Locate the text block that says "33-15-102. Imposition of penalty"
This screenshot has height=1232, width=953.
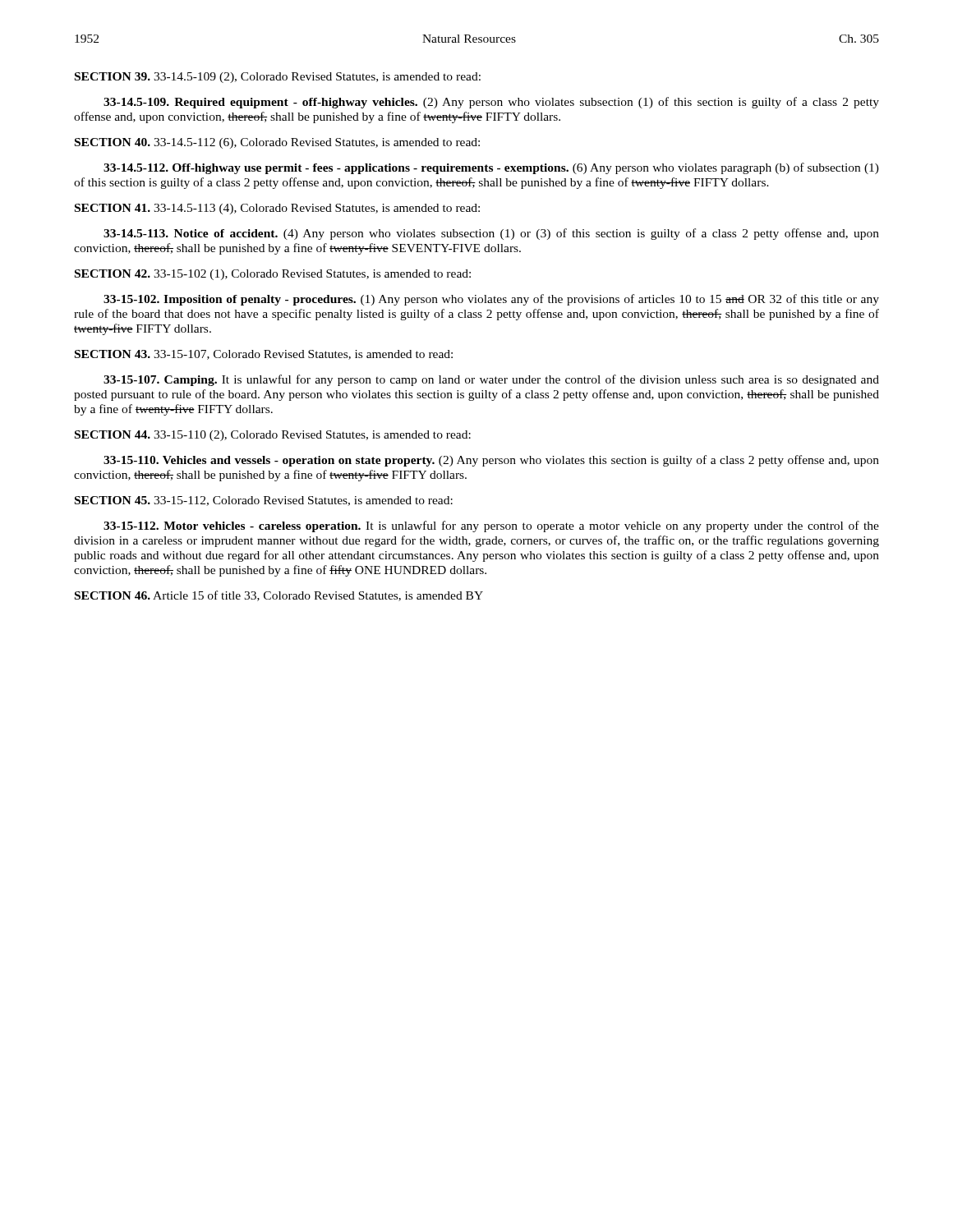click(x=476, y=314)
